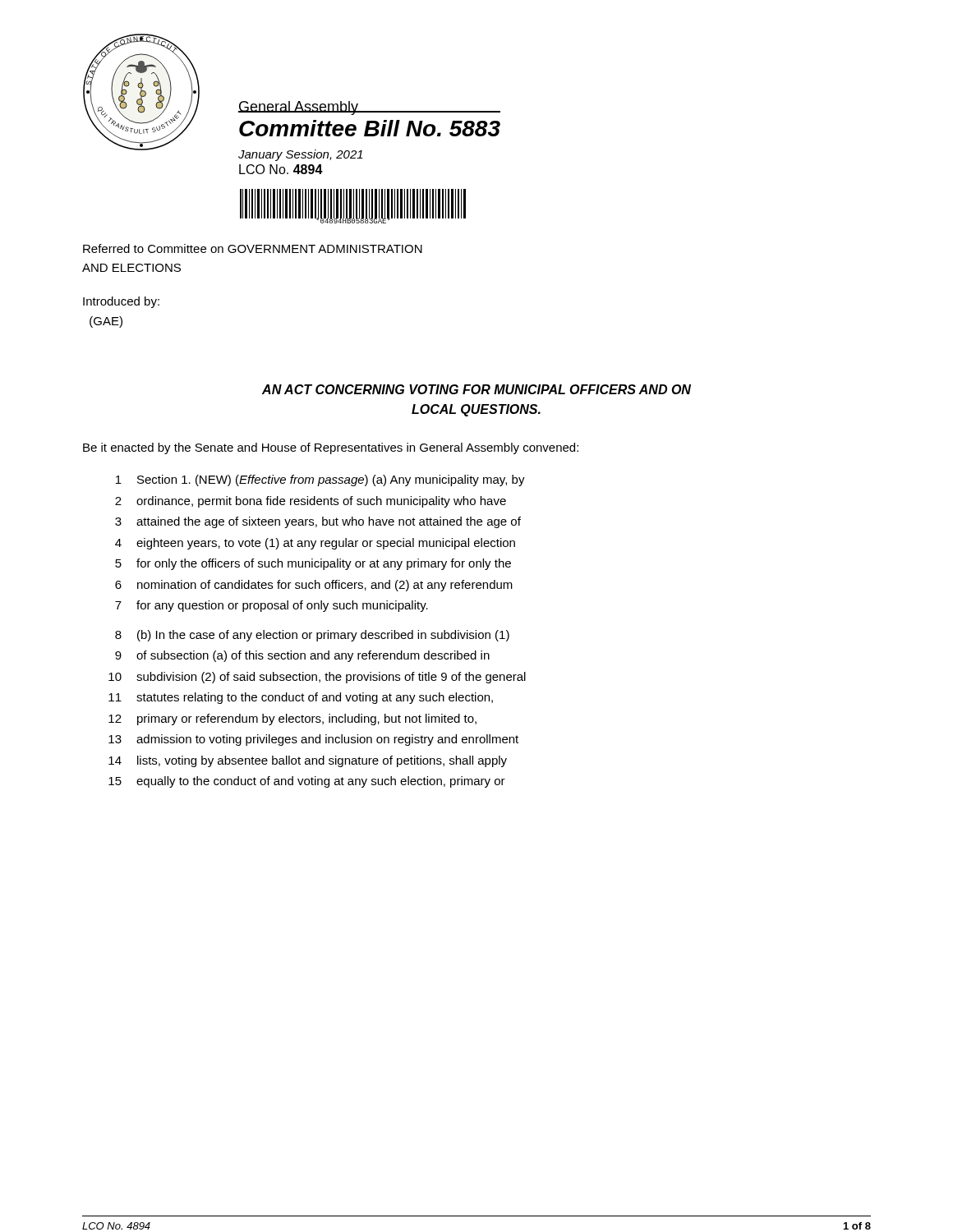953x1232 pixels.
Task: Locate the logo
Action: 148,94
